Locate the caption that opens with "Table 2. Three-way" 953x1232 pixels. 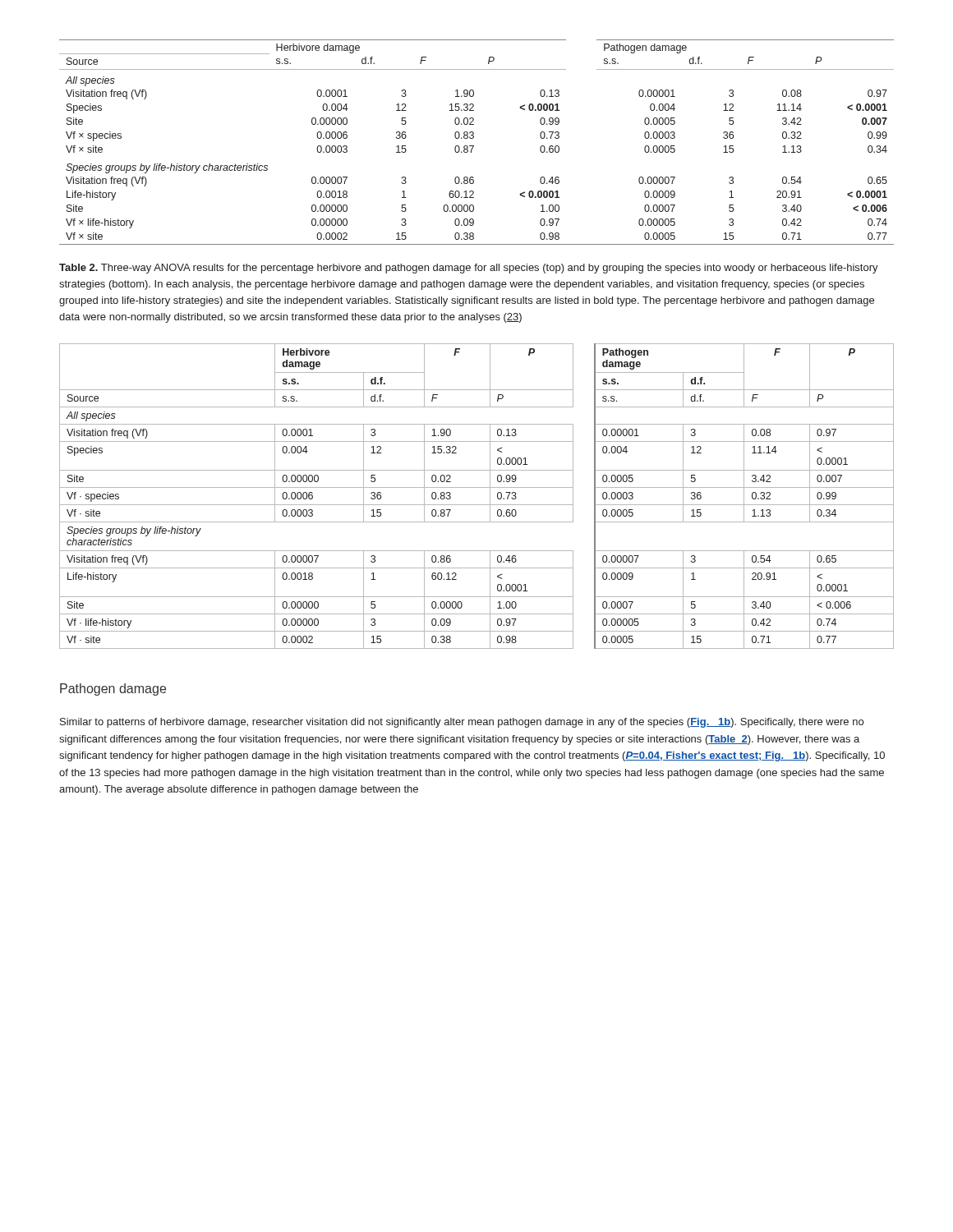pyautogui.click(x=476, y=292)
